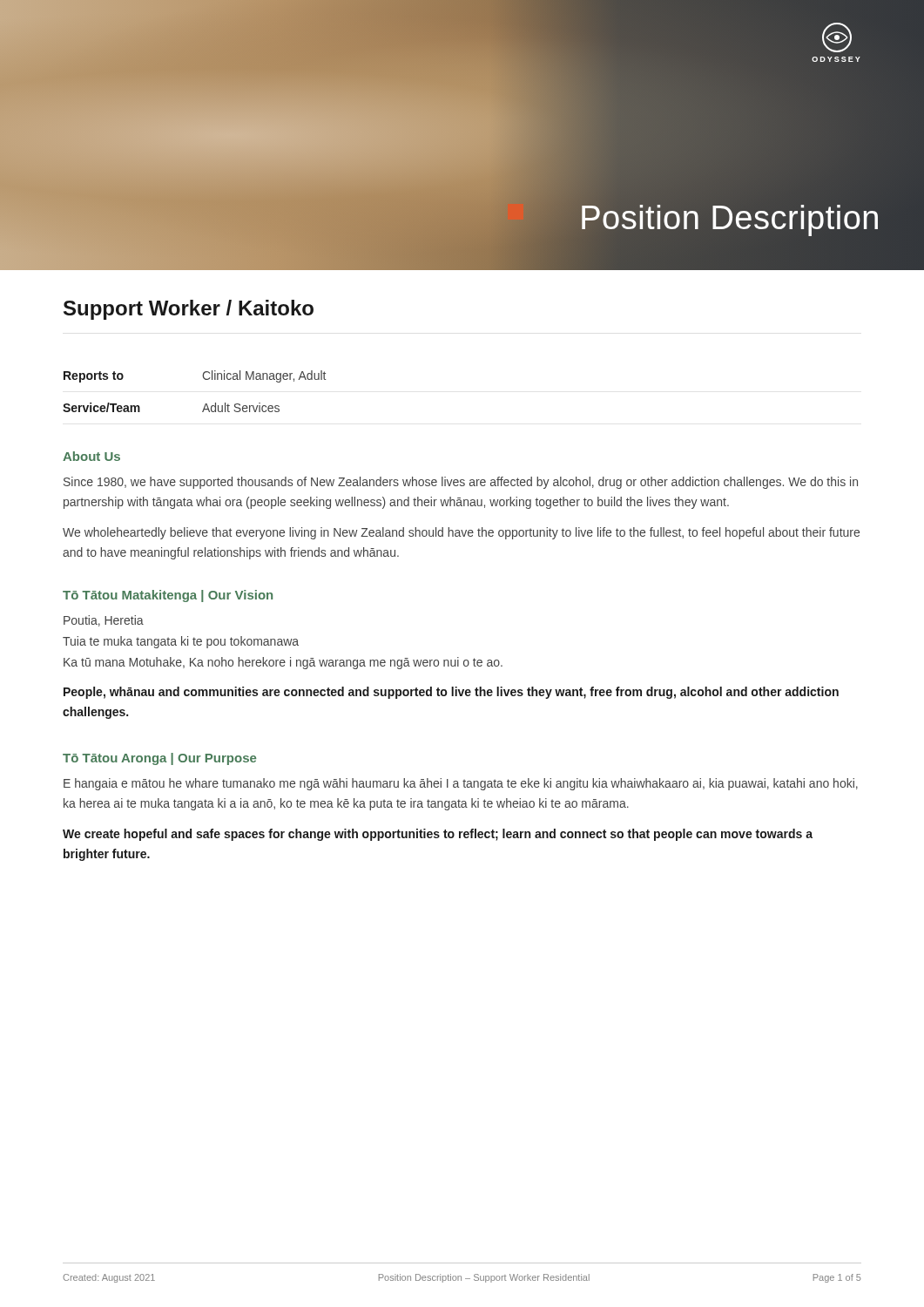Click the passage that begins "We wholeheartedly believe that everyone living in New"
The width and height of the screenshot is (924, 1307).
[x=462, y=543]
